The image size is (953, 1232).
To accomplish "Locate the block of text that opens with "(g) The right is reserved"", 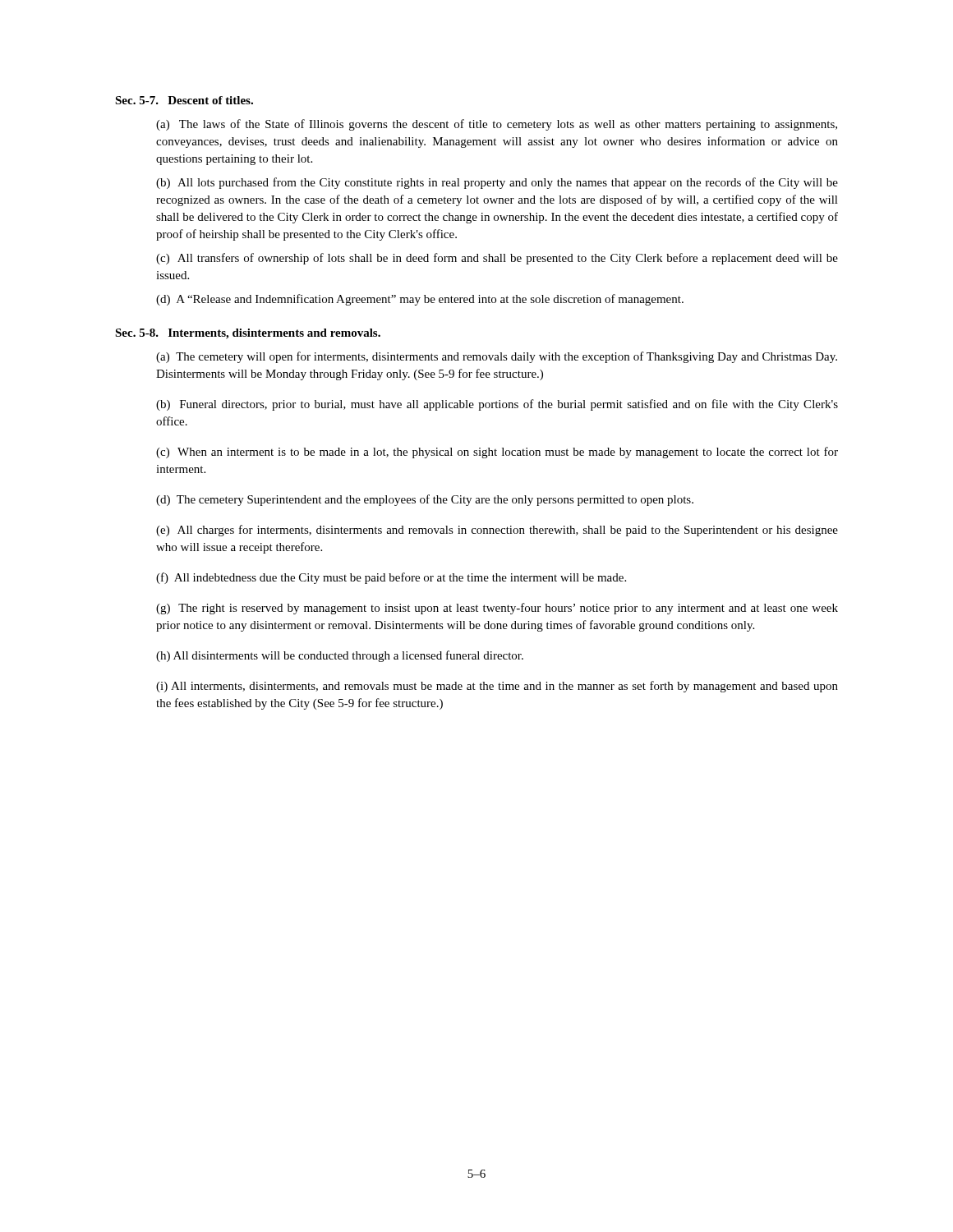I will click(x=497, y=616).
